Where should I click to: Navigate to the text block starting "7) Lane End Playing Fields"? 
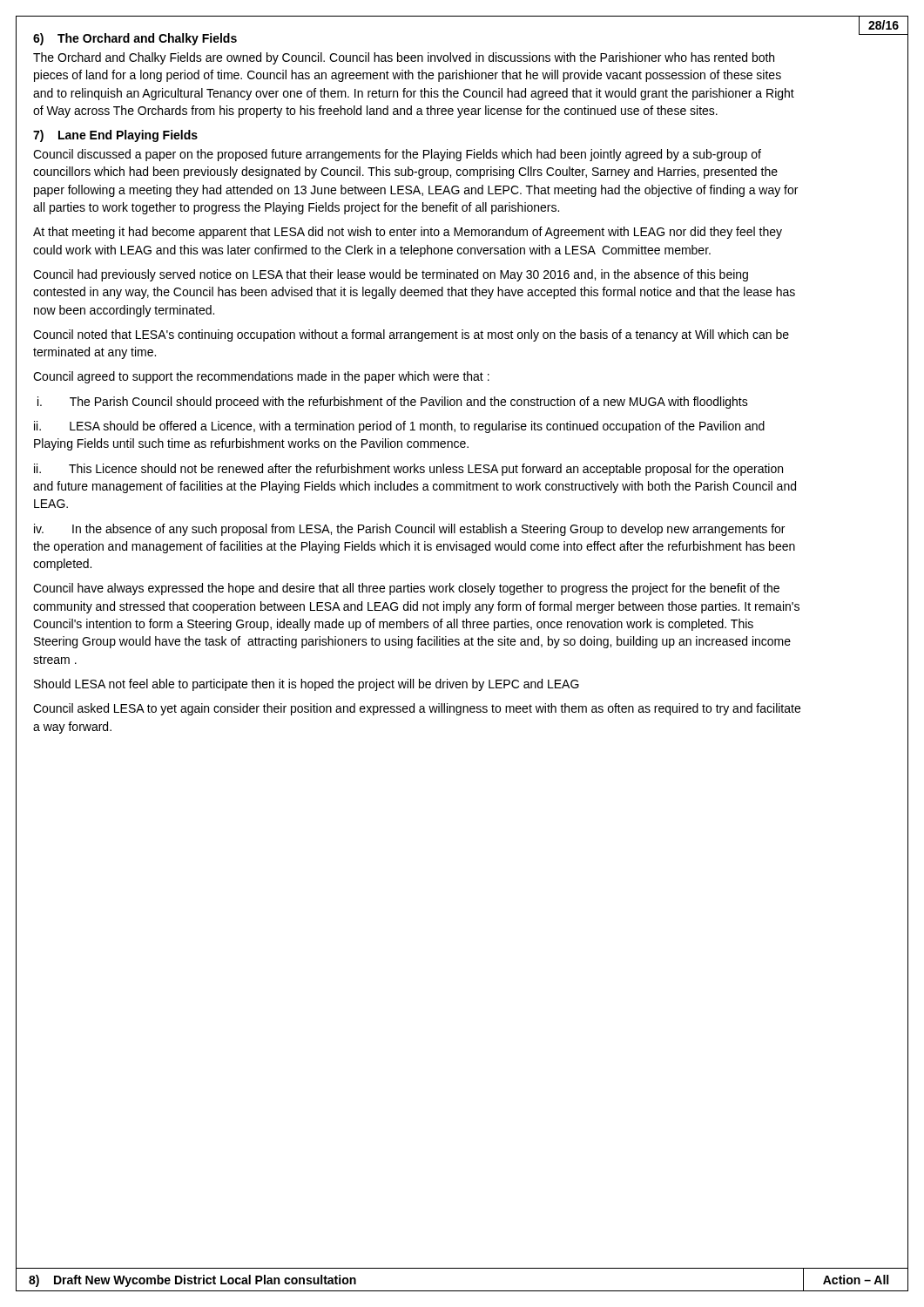[x=115, y=135]
